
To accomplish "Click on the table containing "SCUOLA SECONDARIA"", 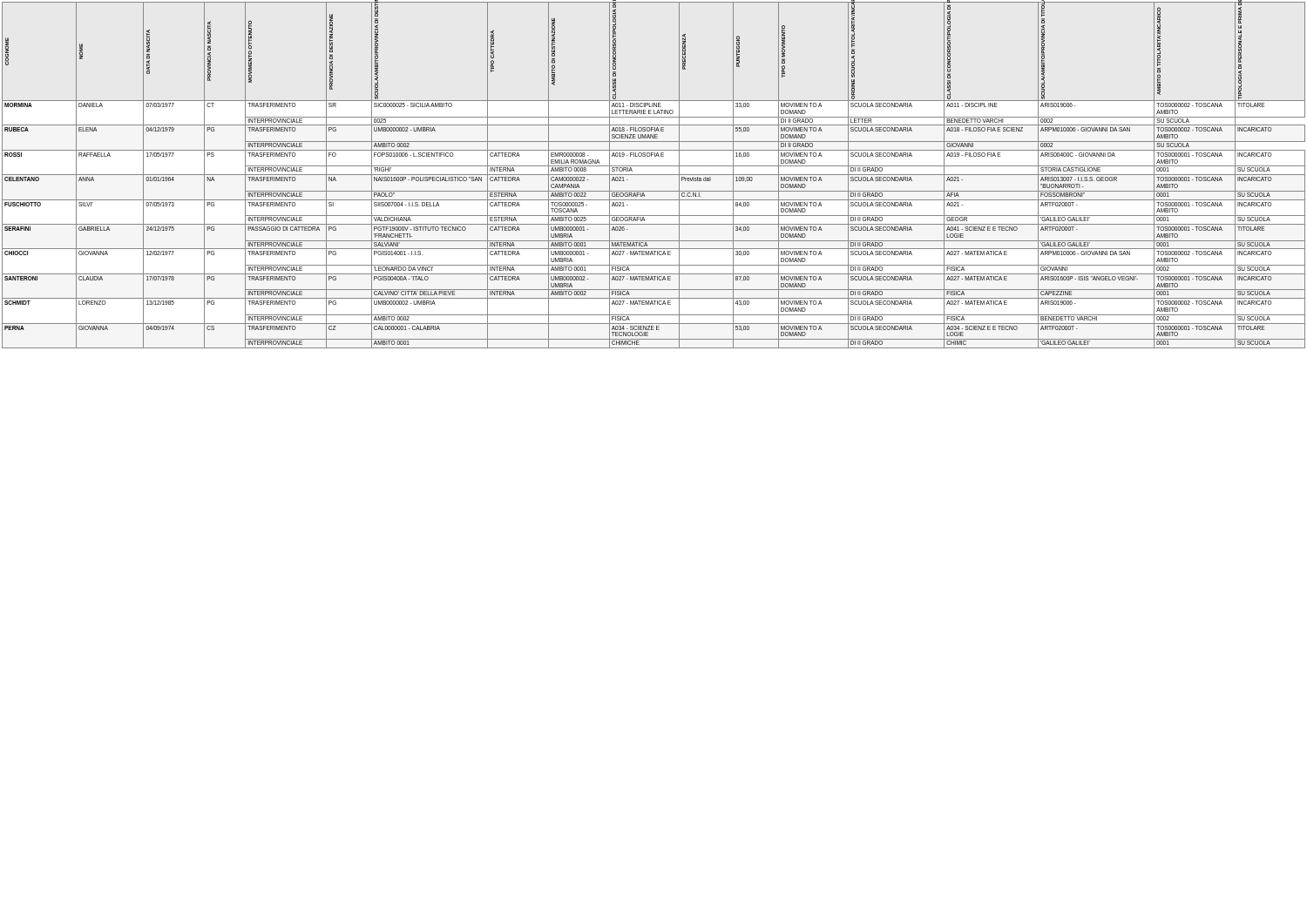I will tap(654, 175).
